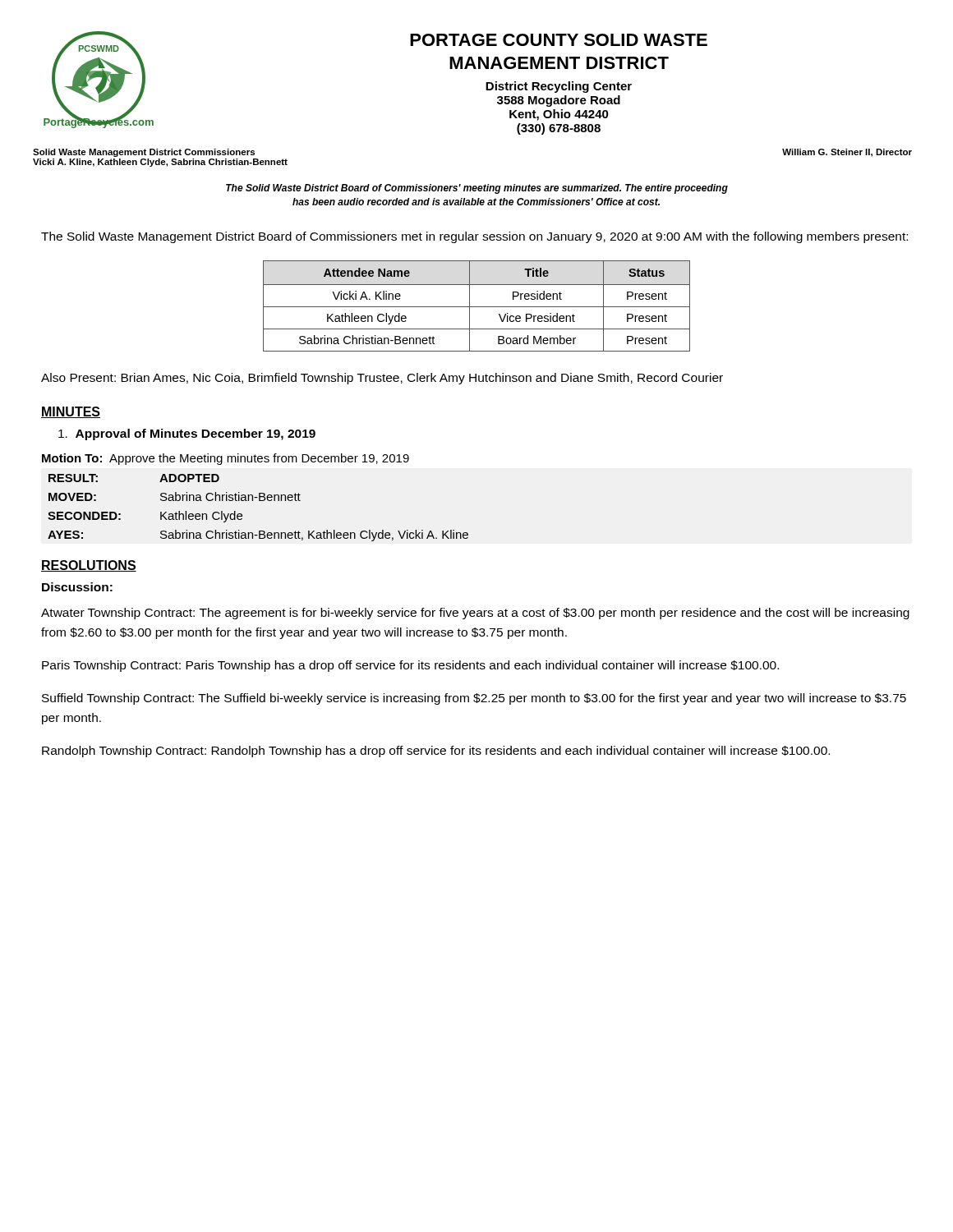
Task: Find the element starting "Approval of Minutes December 19, 2019"
Action: 187,433
